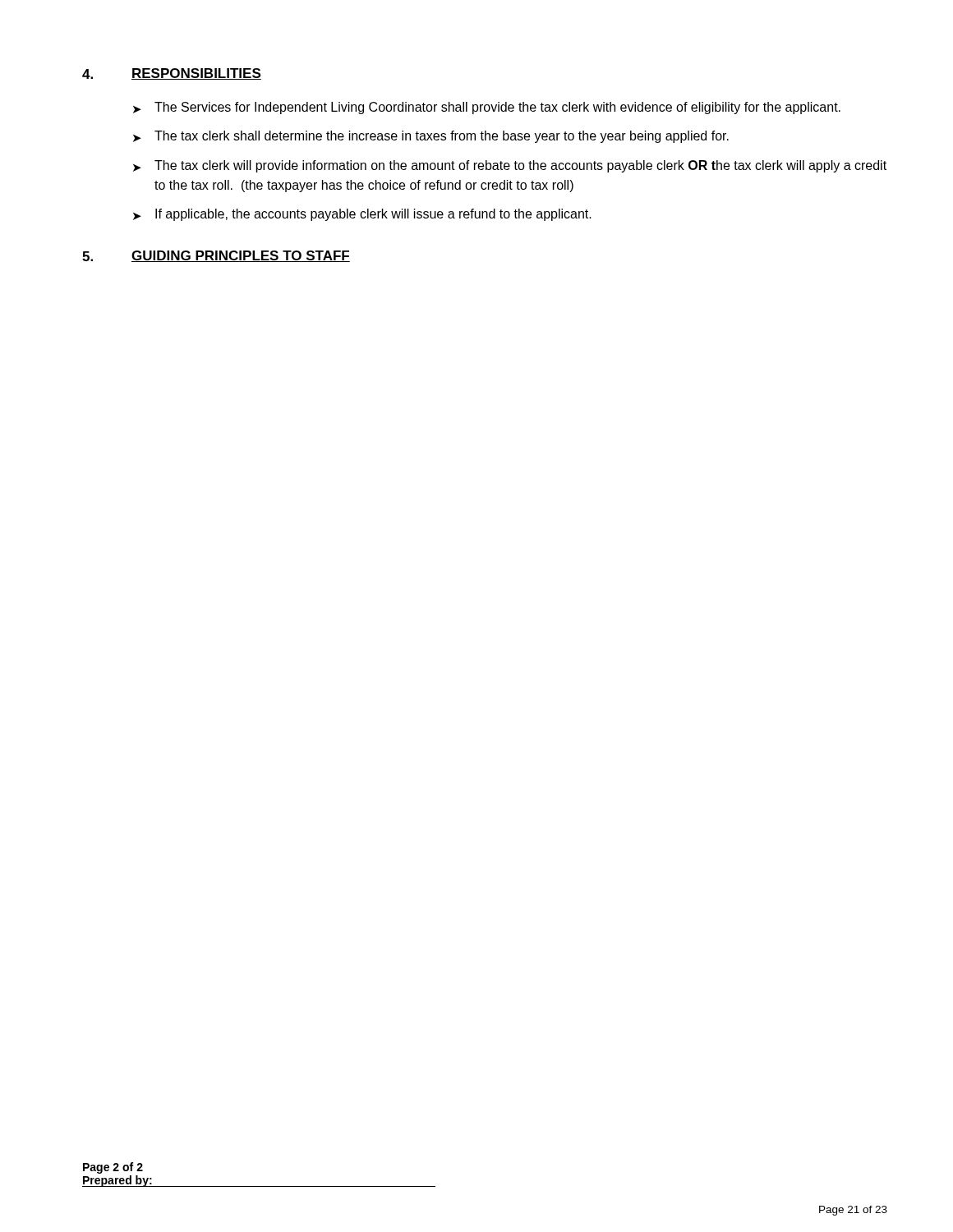The height and width of the screenshot is (1232, 953).
Task: Locate the section header with the text "5. GUIDING PRINCIPLES TO STAFF"
Action: (x=216, y=257)
